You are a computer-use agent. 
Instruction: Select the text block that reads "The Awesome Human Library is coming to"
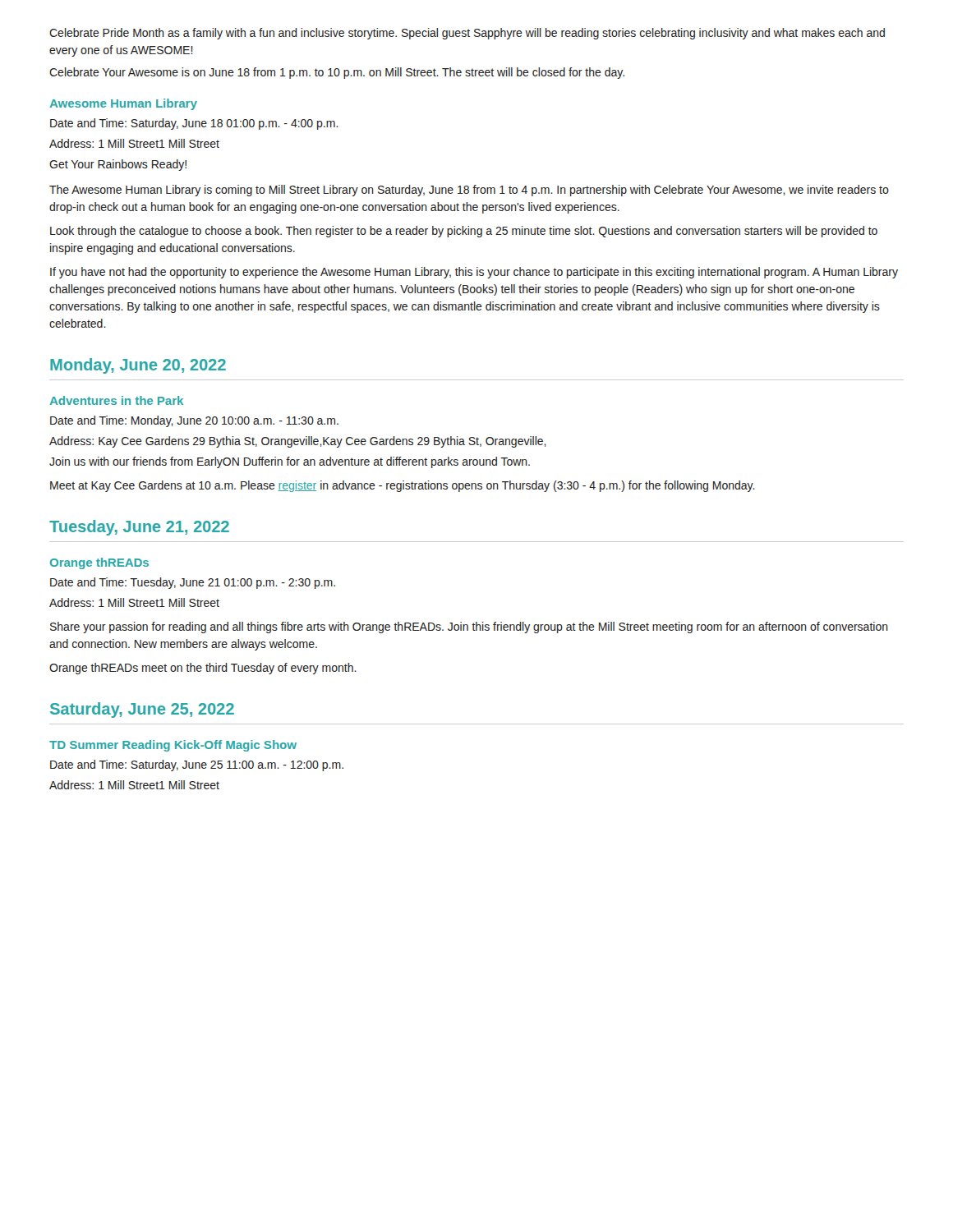click(x=469, y=198)
